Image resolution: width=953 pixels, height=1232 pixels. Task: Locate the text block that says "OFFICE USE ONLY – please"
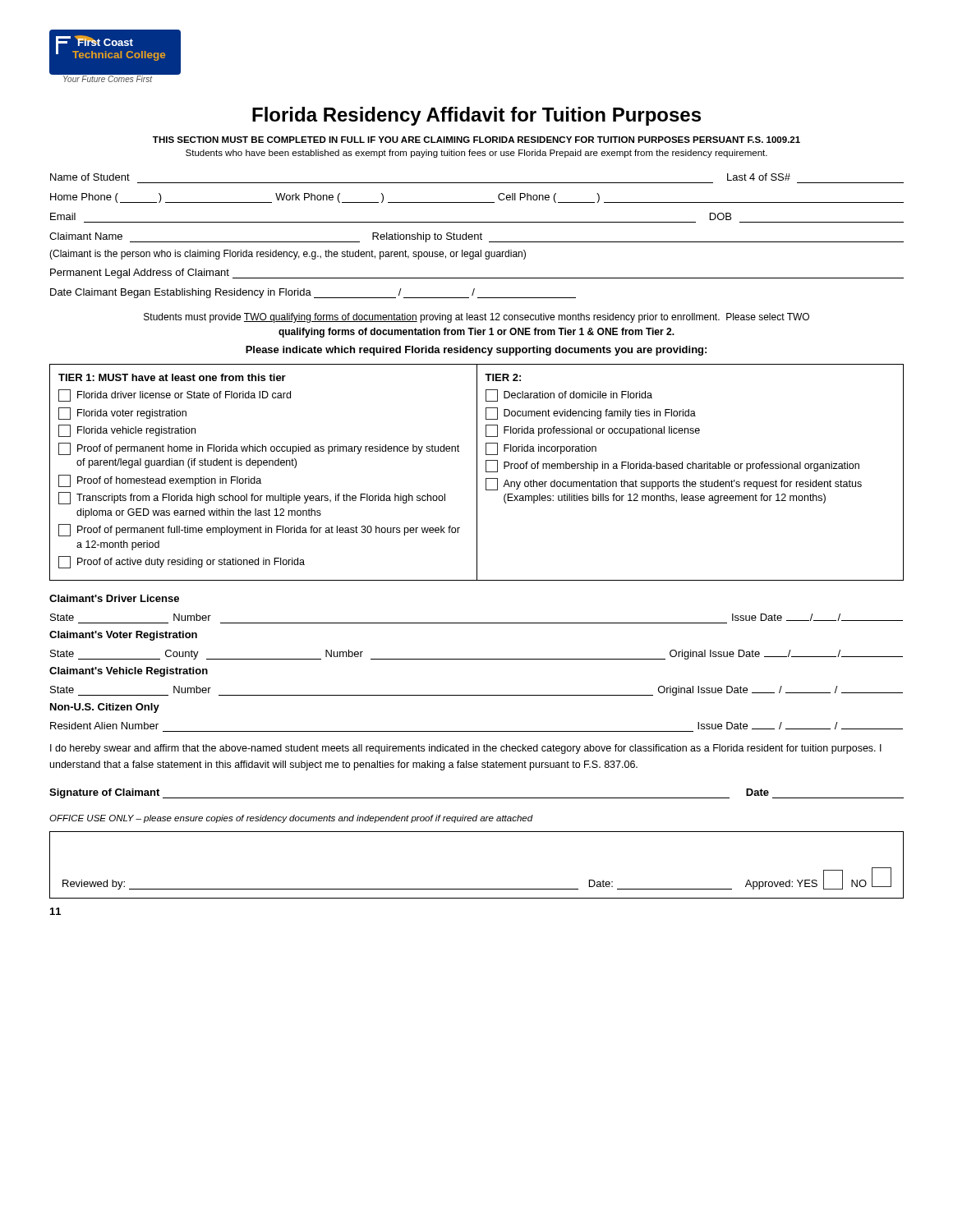click(291, 818)
